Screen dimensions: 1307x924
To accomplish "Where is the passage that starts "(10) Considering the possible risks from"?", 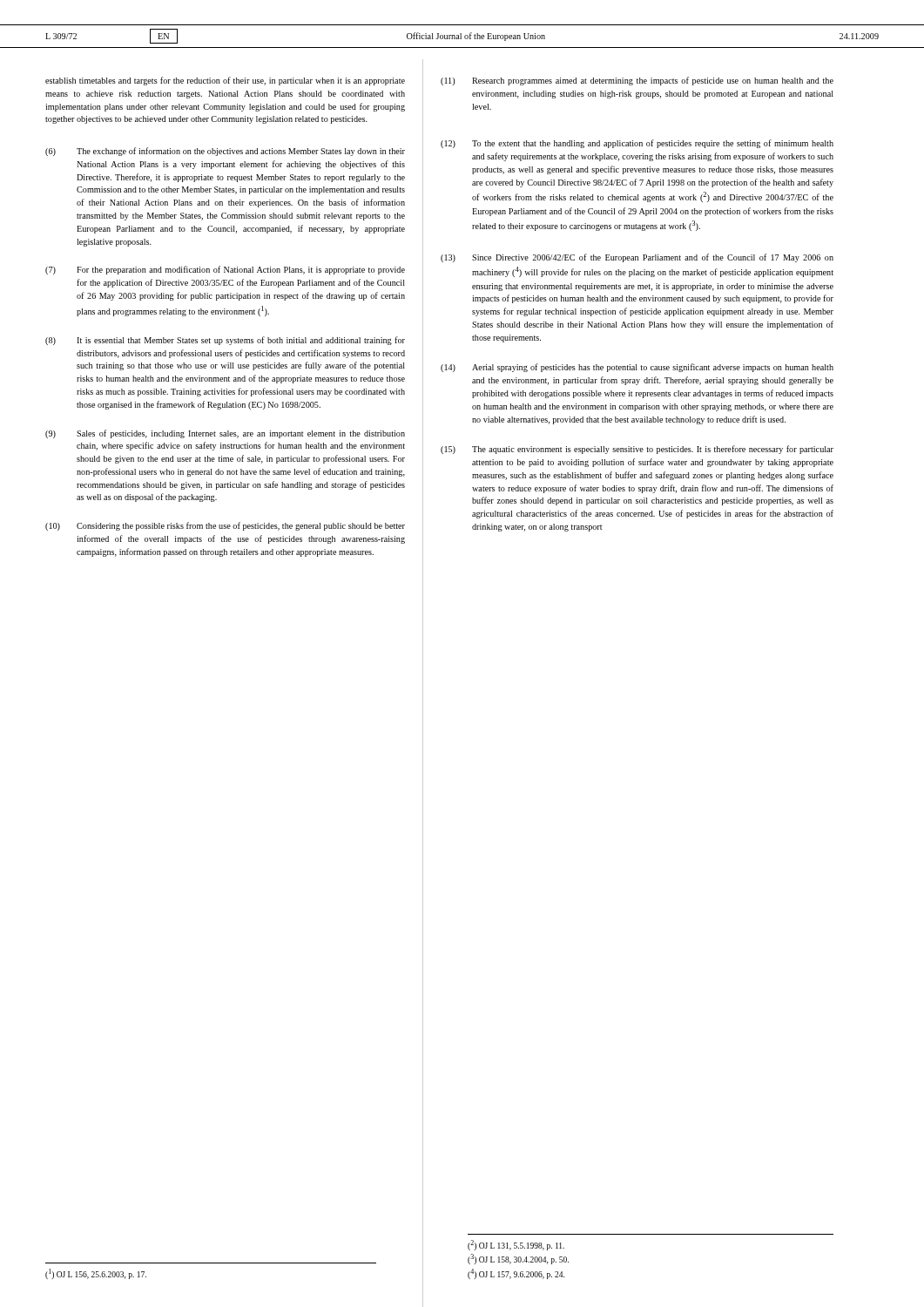I will click(225, 540).
